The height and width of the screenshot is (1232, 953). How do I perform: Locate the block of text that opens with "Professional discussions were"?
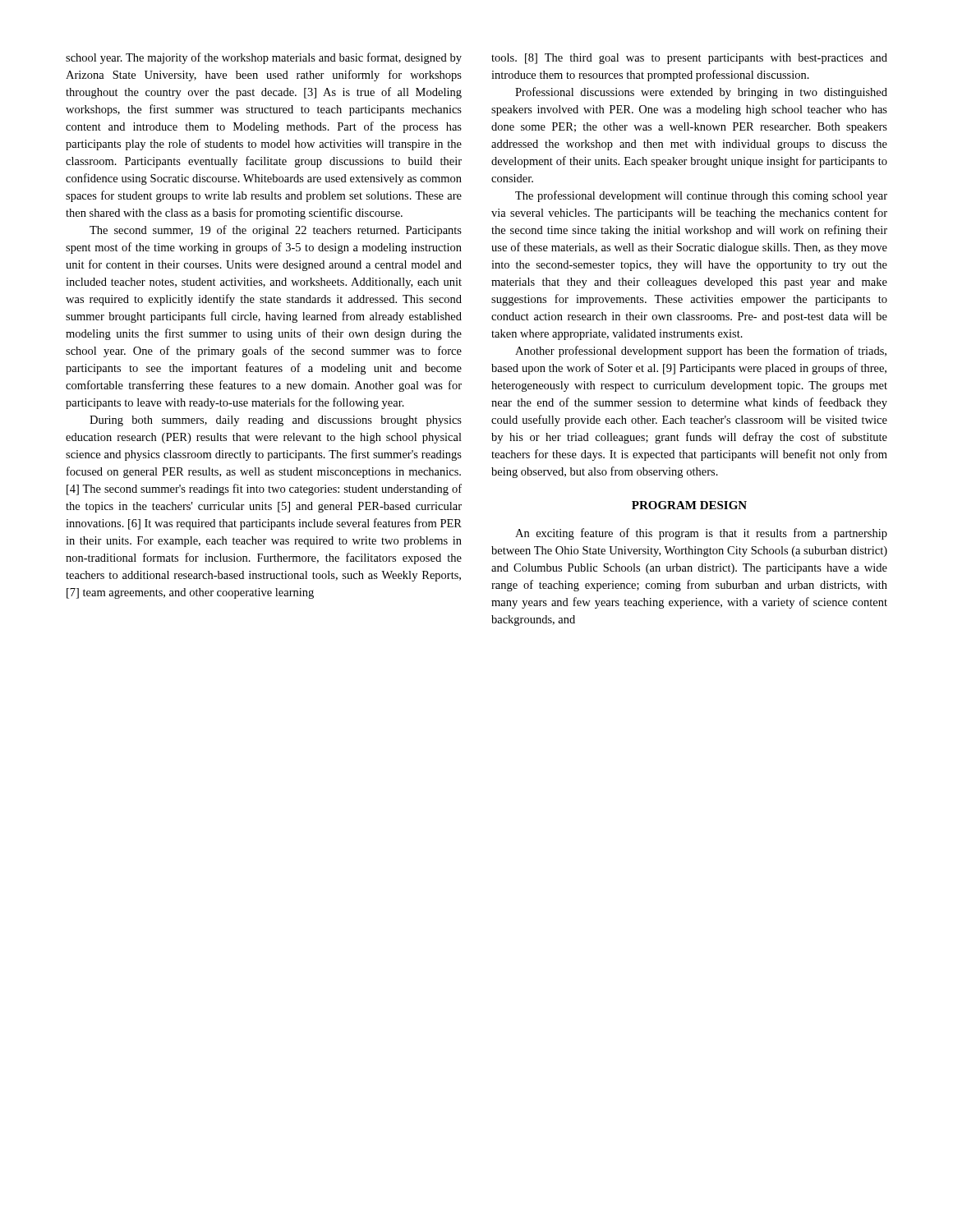click(x=689, y=136)
